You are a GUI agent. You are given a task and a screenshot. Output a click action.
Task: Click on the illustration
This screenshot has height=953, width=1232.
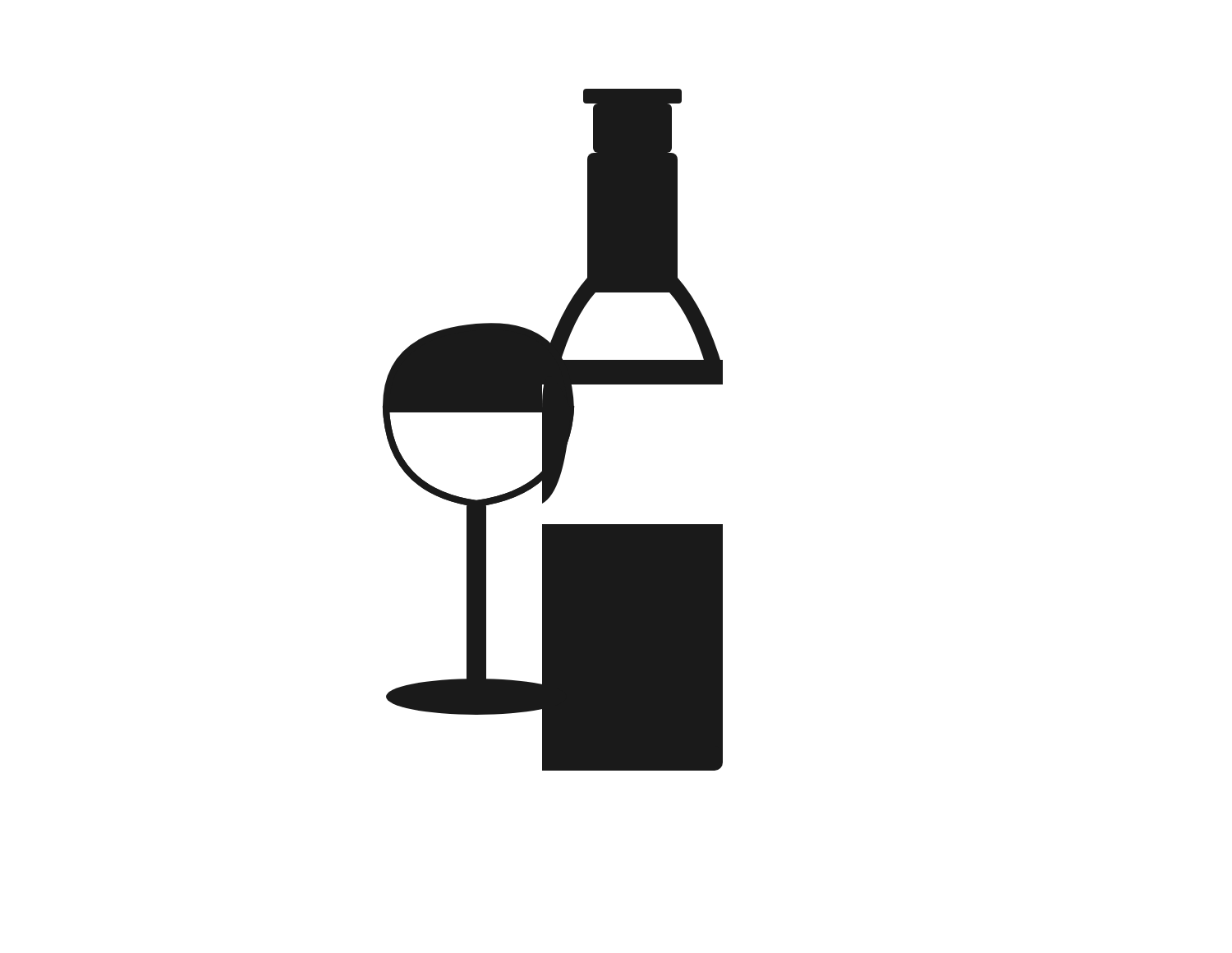(616, 476)
